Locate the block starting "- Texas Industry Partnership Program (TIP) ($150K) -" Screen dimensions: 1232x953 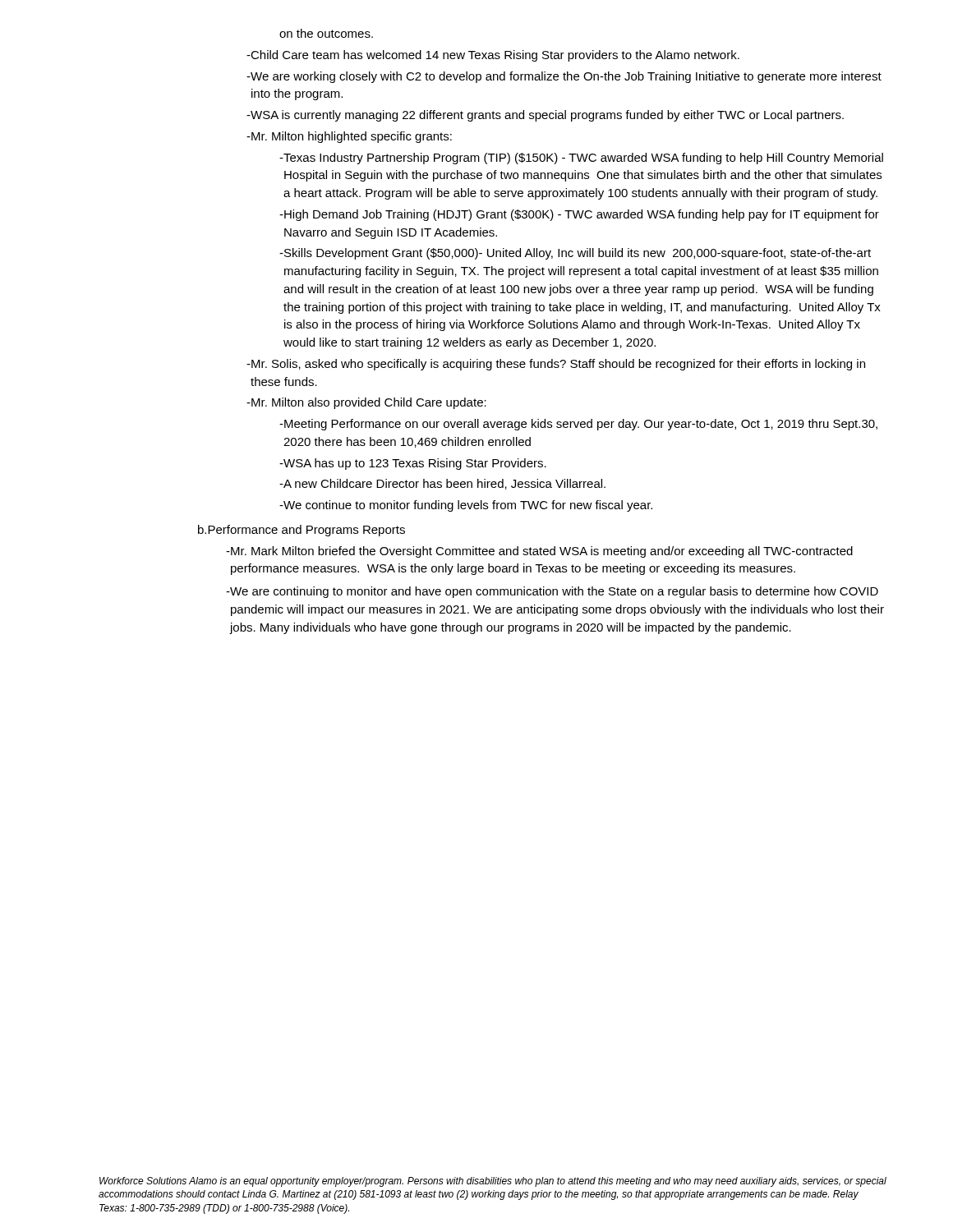[493, 175]
